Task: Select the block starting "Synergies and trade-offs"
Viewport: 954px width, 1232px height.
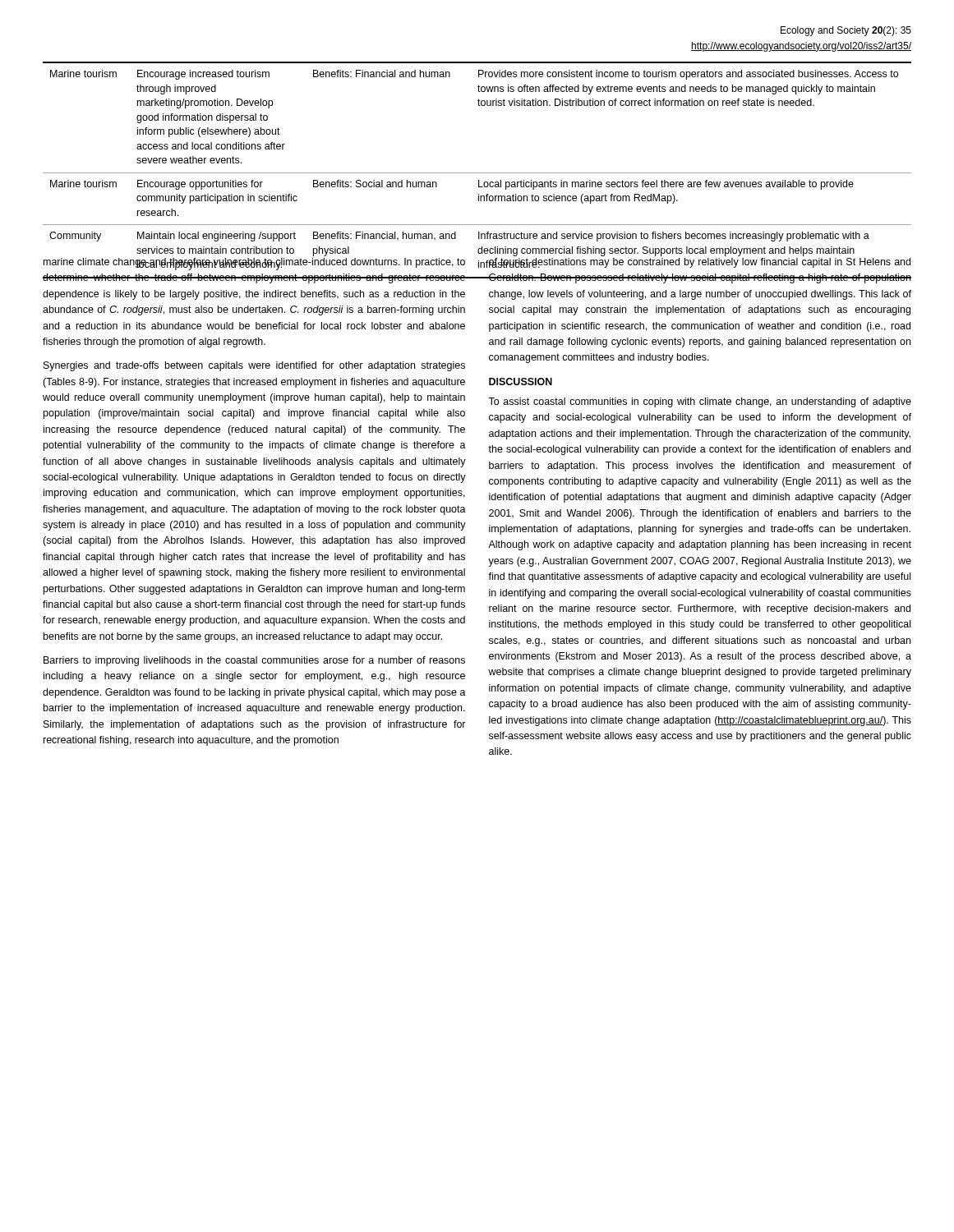Action: pos(254,501)
